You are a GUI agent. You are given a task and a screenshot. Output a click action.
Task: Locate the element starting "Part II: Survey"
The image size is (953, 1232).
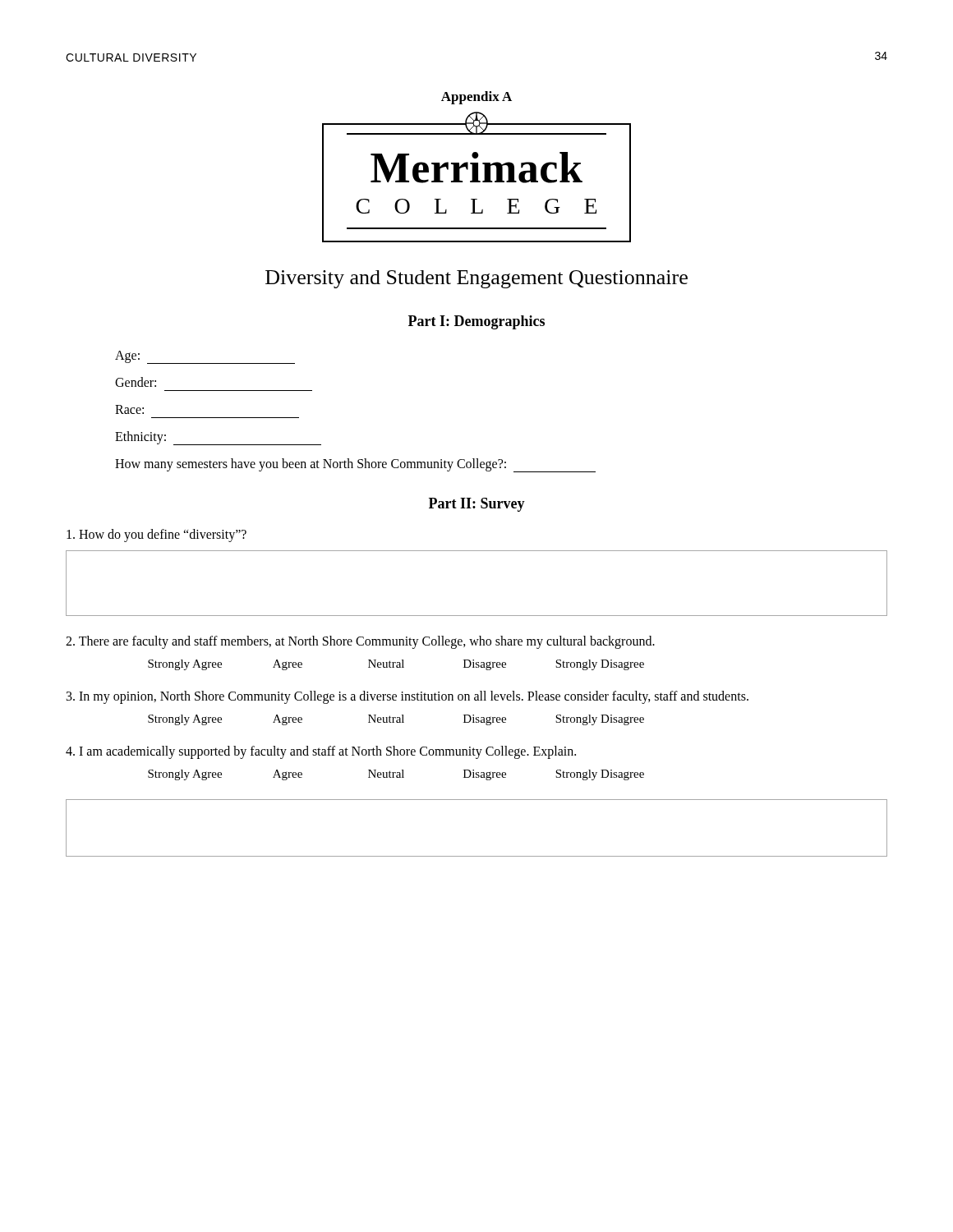click(476, 503)
